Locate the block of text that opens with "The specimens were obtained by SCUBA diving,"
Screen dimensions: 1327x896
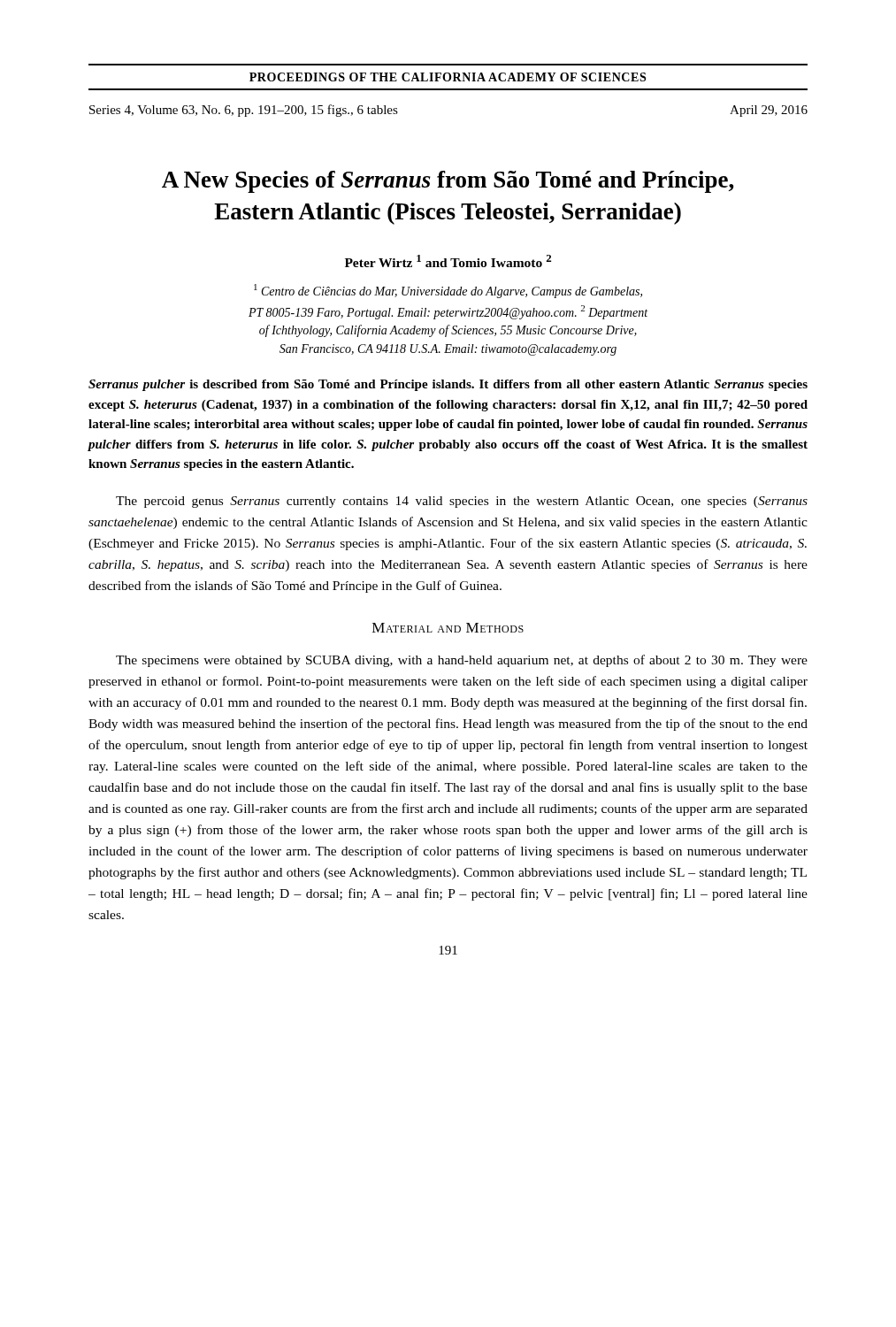tap(448, 787)
